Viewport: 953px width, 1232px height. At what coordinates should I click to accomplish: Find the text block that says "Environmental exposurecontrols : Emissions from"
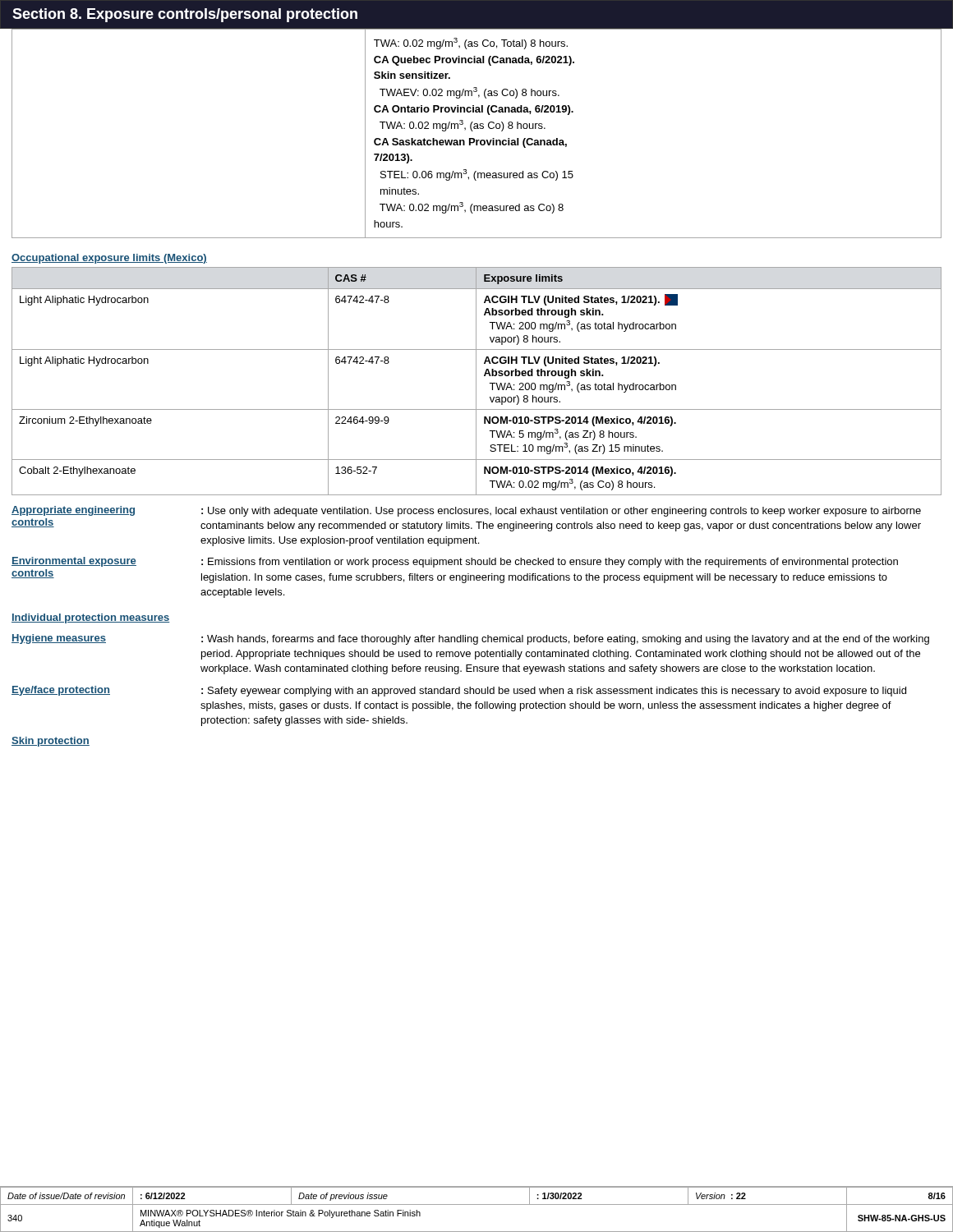[476, 577]
